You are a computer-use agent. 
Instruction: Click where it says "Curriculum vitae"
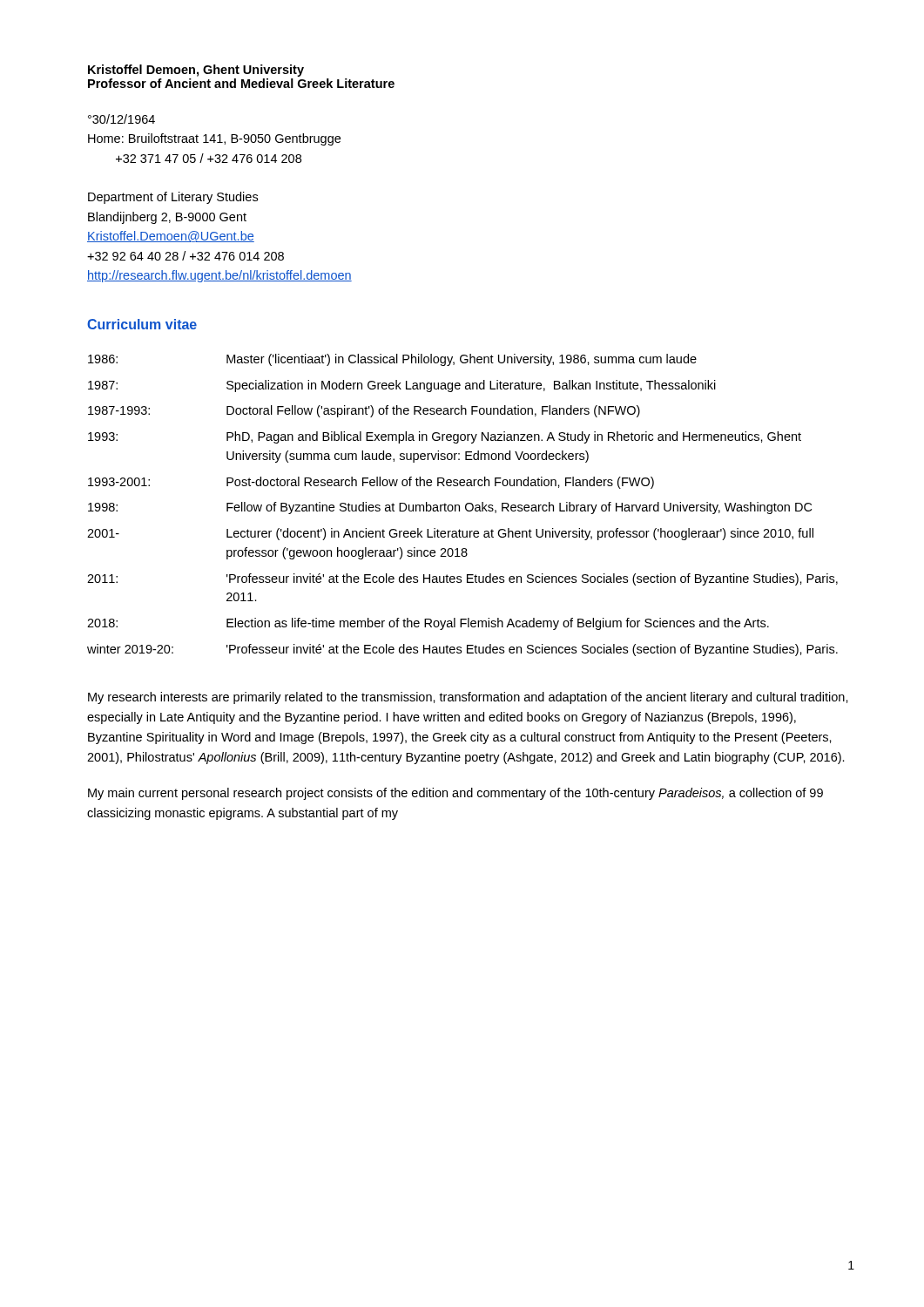(142, 324)
